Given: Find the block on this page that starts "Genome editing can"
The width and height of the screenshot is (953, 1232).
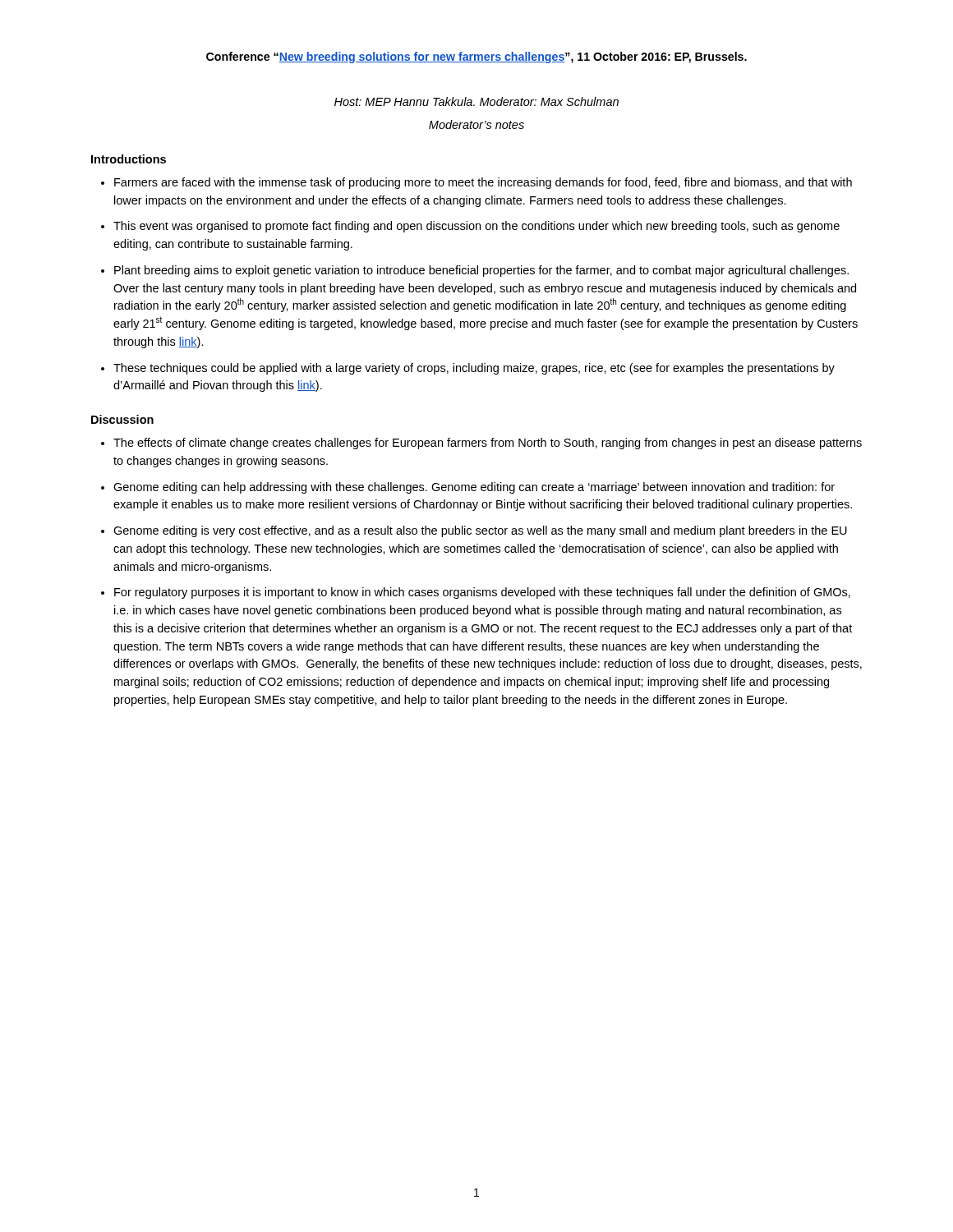Looking at the screenshot, I should point(476,496).
